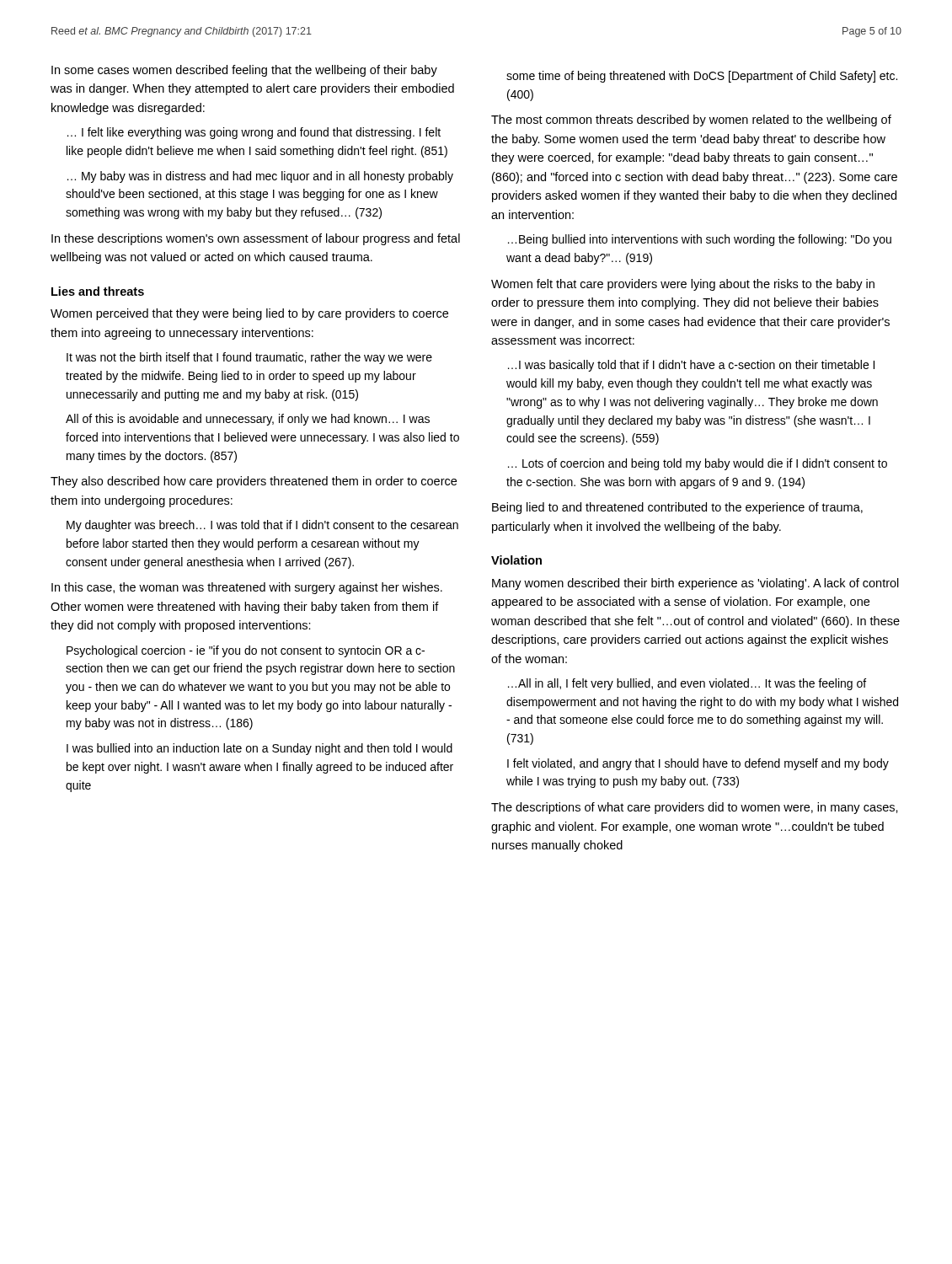Screen dimensions: 1264x952
Task: Point to the region starting "They also described how care"
Action: click(x=256, y=491)
